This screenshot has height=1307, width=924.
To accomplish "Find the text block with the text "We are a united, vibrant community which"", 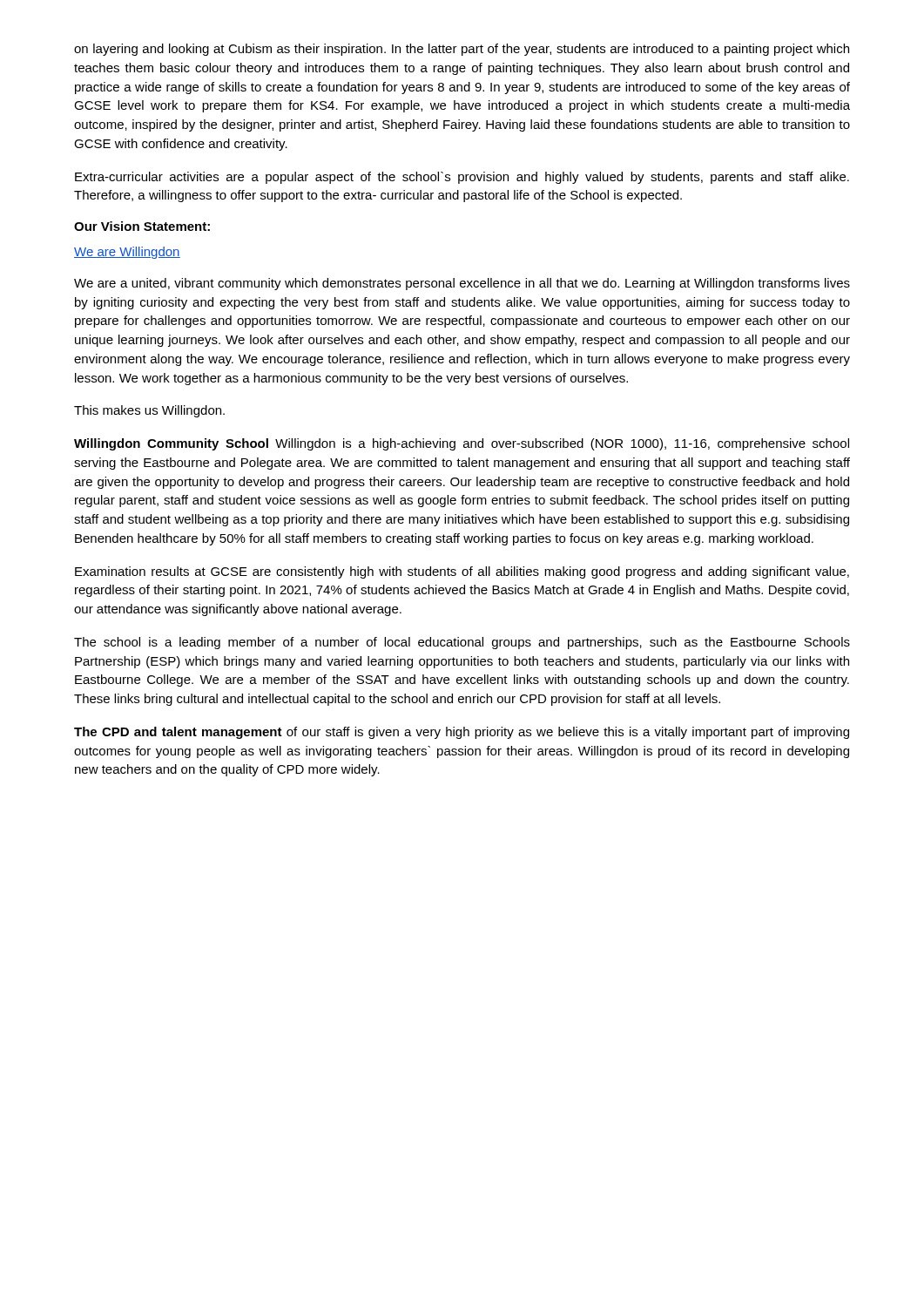I will [x=462, y=330].
